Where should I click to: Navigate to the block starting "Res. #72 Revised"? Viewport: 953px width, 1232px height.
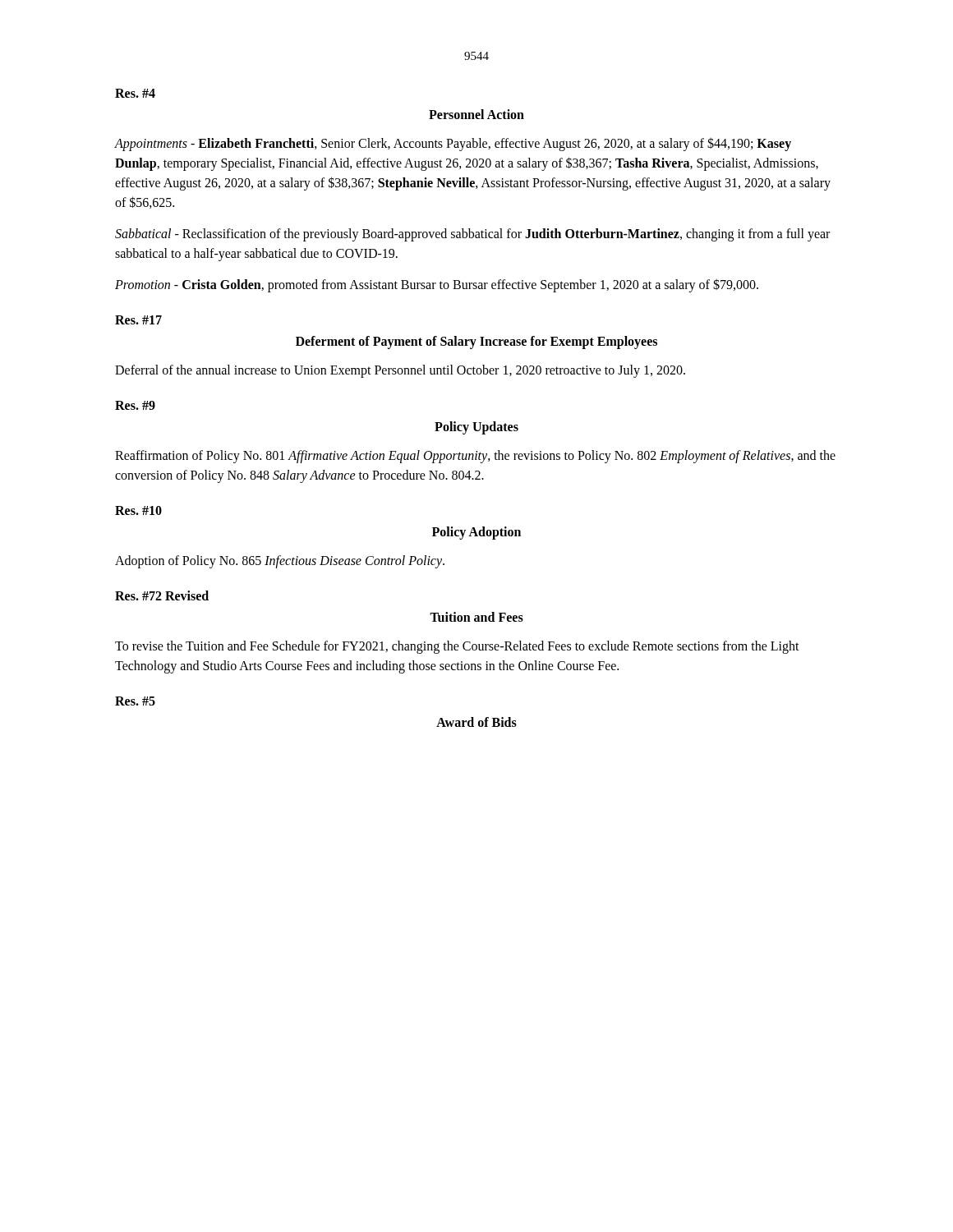tap(162, 596)
